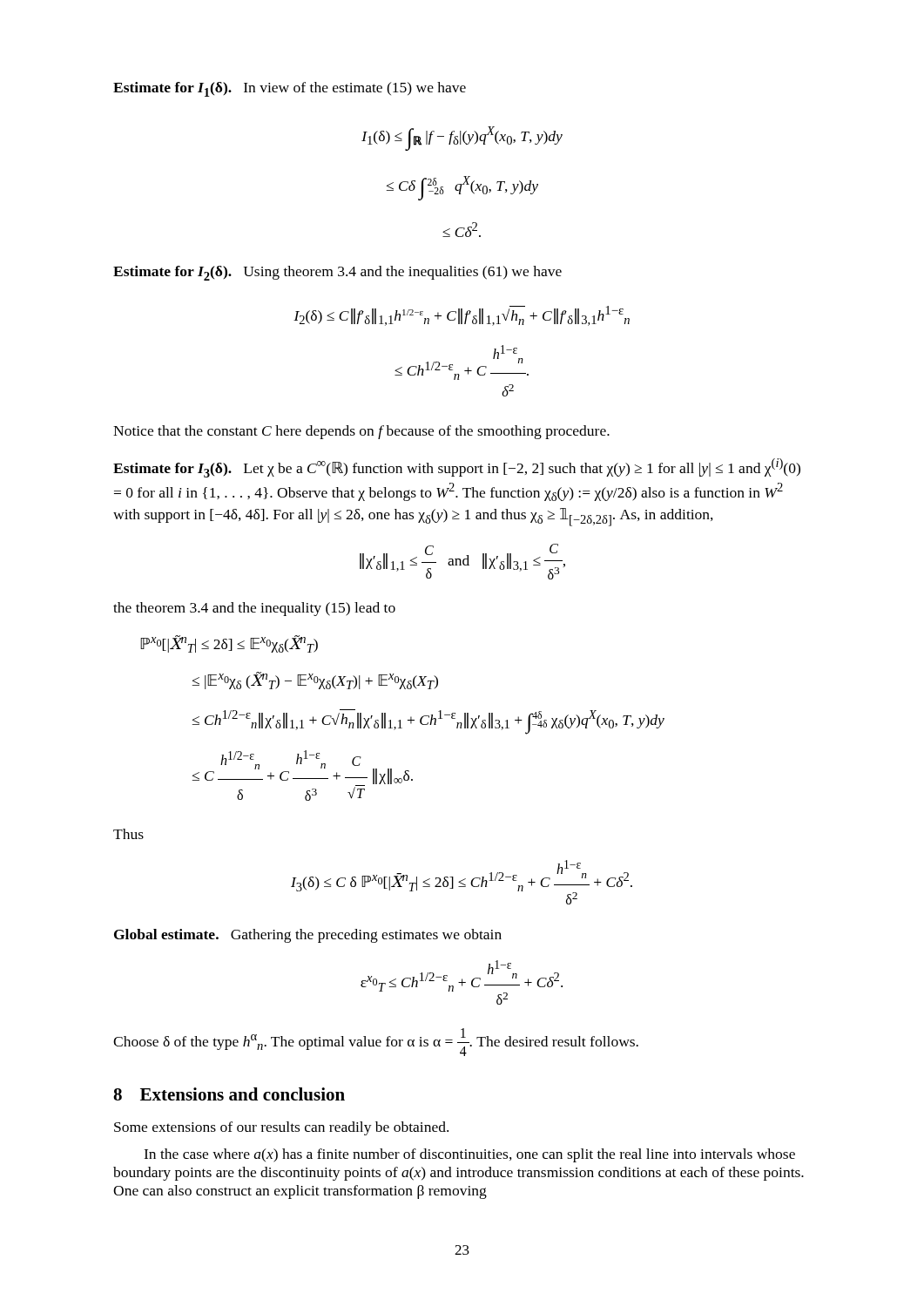Find the formula that says "I3(δ) ≤ C δ ℙx0[|X̄nT| ≤"
924x1307 pixels.
click(462, 884)
